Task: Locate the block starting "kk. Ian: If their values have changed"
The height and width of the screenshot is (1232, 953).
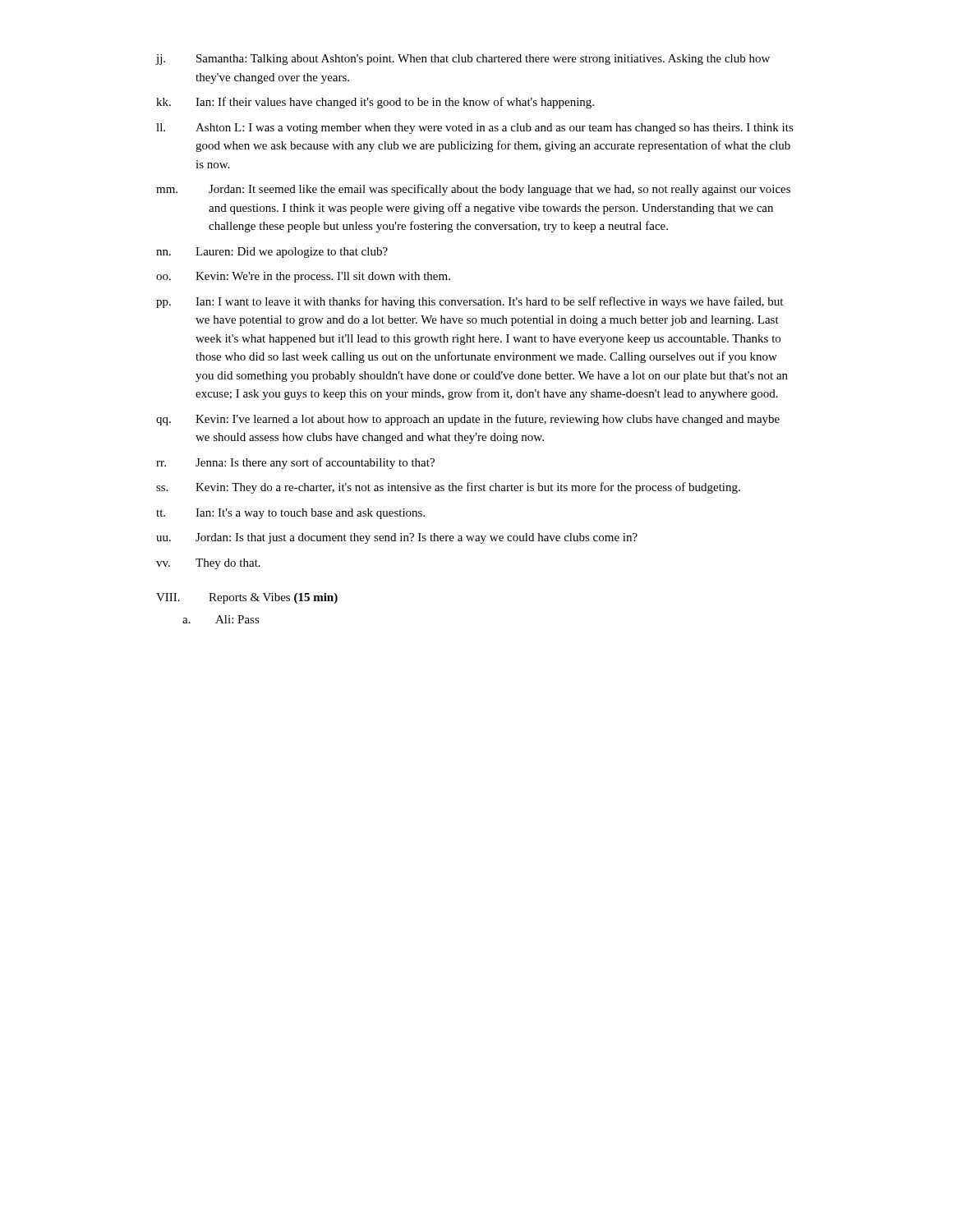Action: [x=476, y=102]
